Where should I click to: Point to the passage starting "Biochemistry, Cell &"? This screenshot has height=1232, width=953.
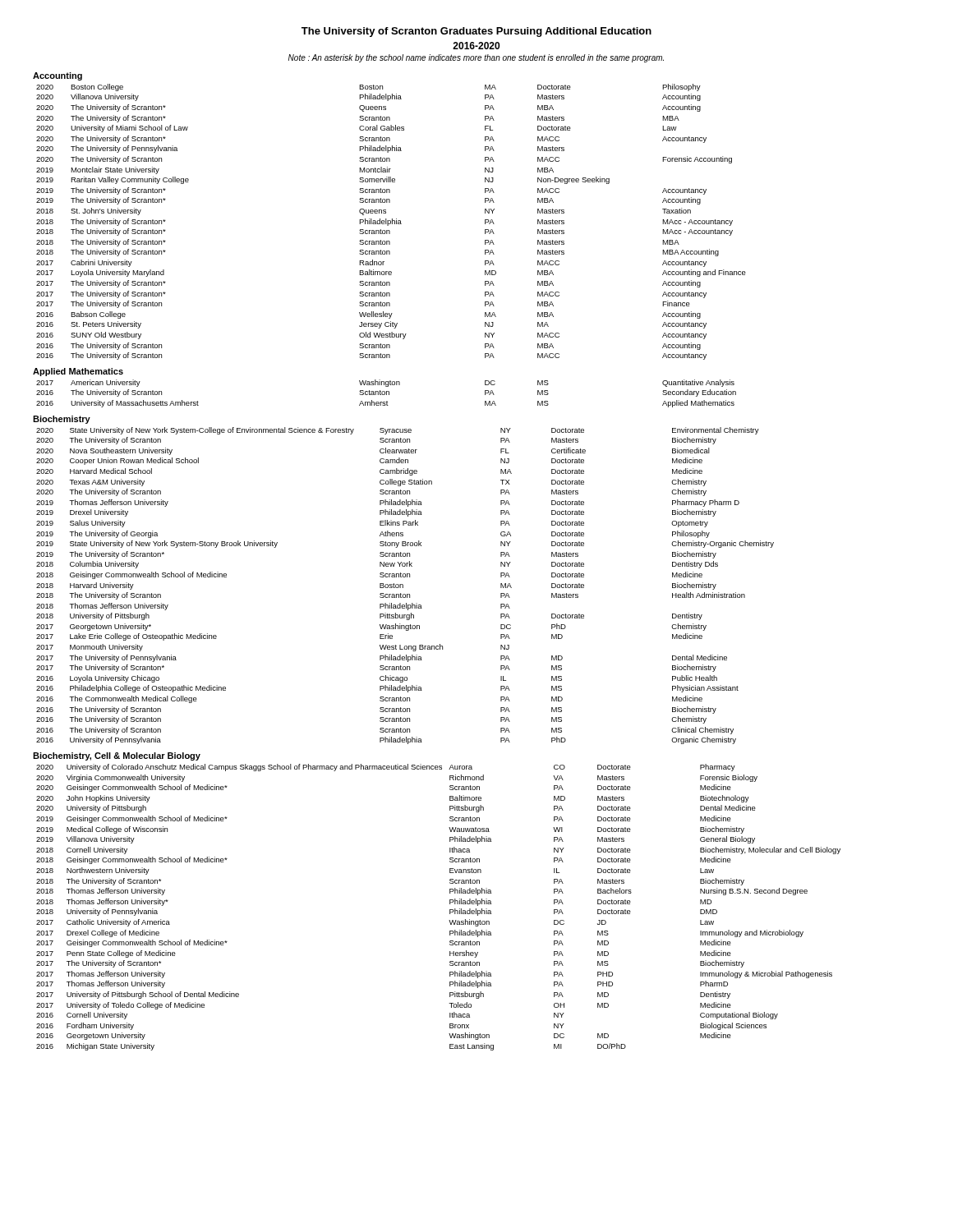coord(117,756)
